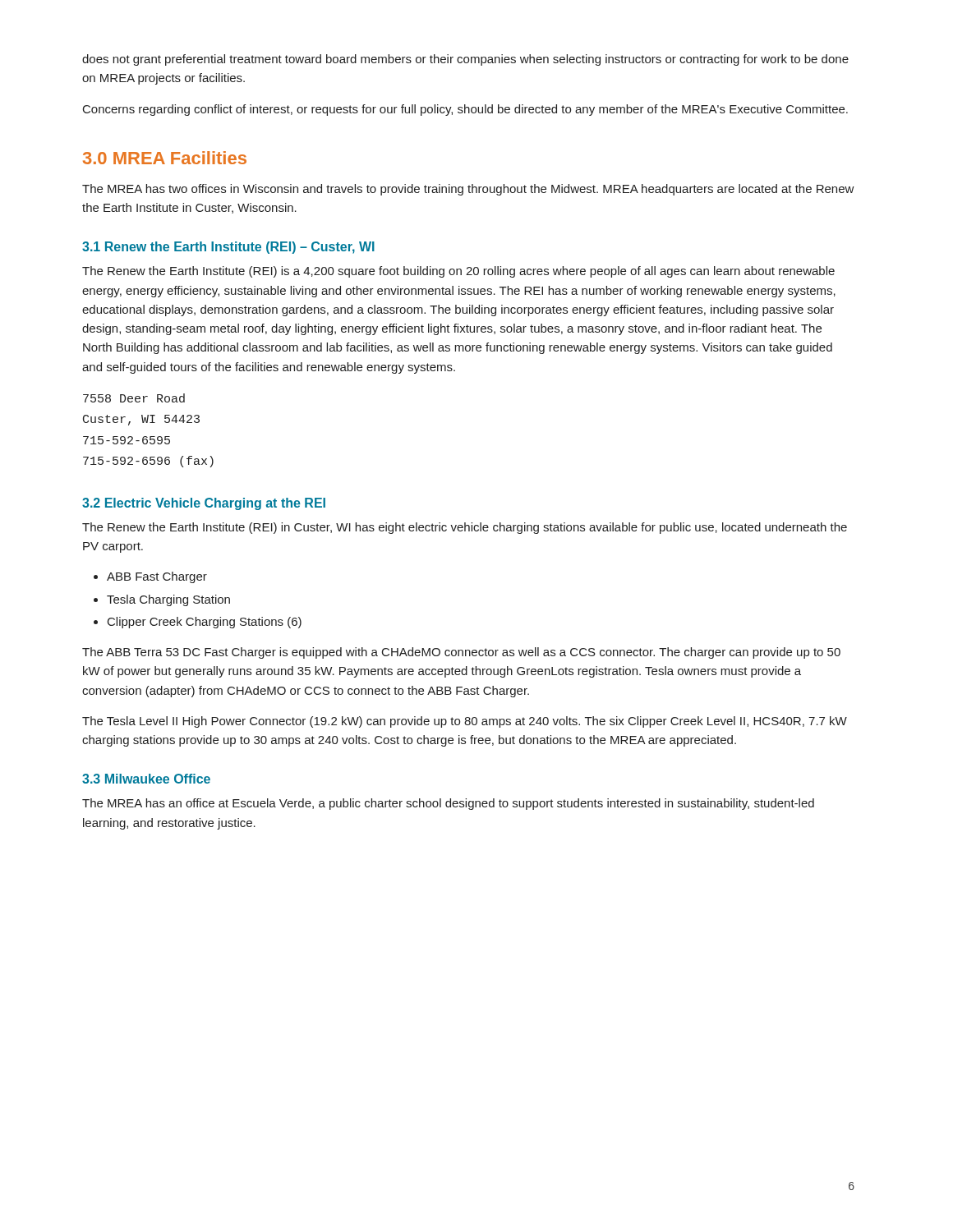
Task: Find the block on this page that starts "The MREA has an"
Action: click(448, 813)
